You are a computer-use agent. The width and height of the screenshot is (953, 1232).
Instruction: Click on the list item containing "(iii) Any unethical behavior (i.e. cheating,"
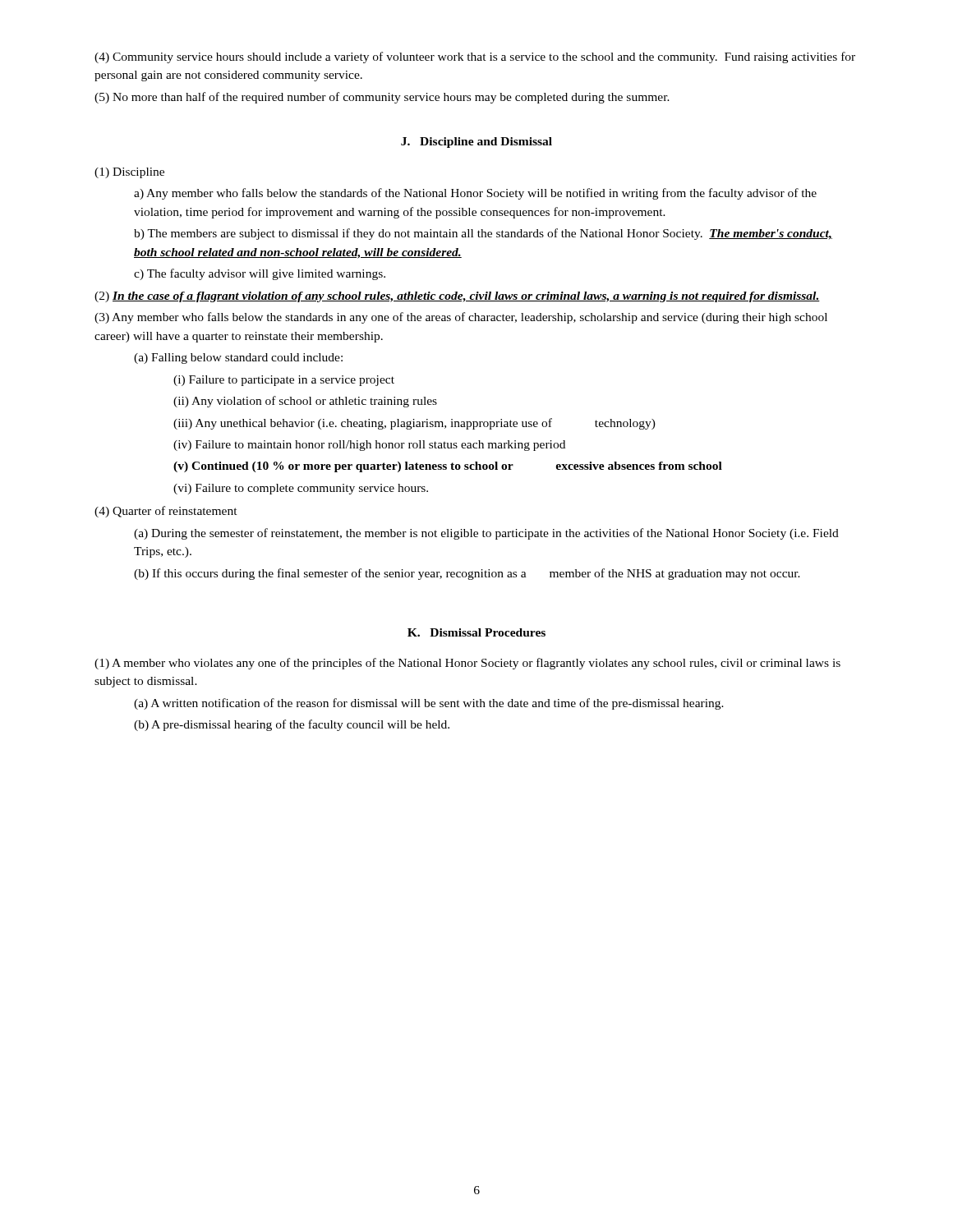pyautogui.click(x=516, y=423)
